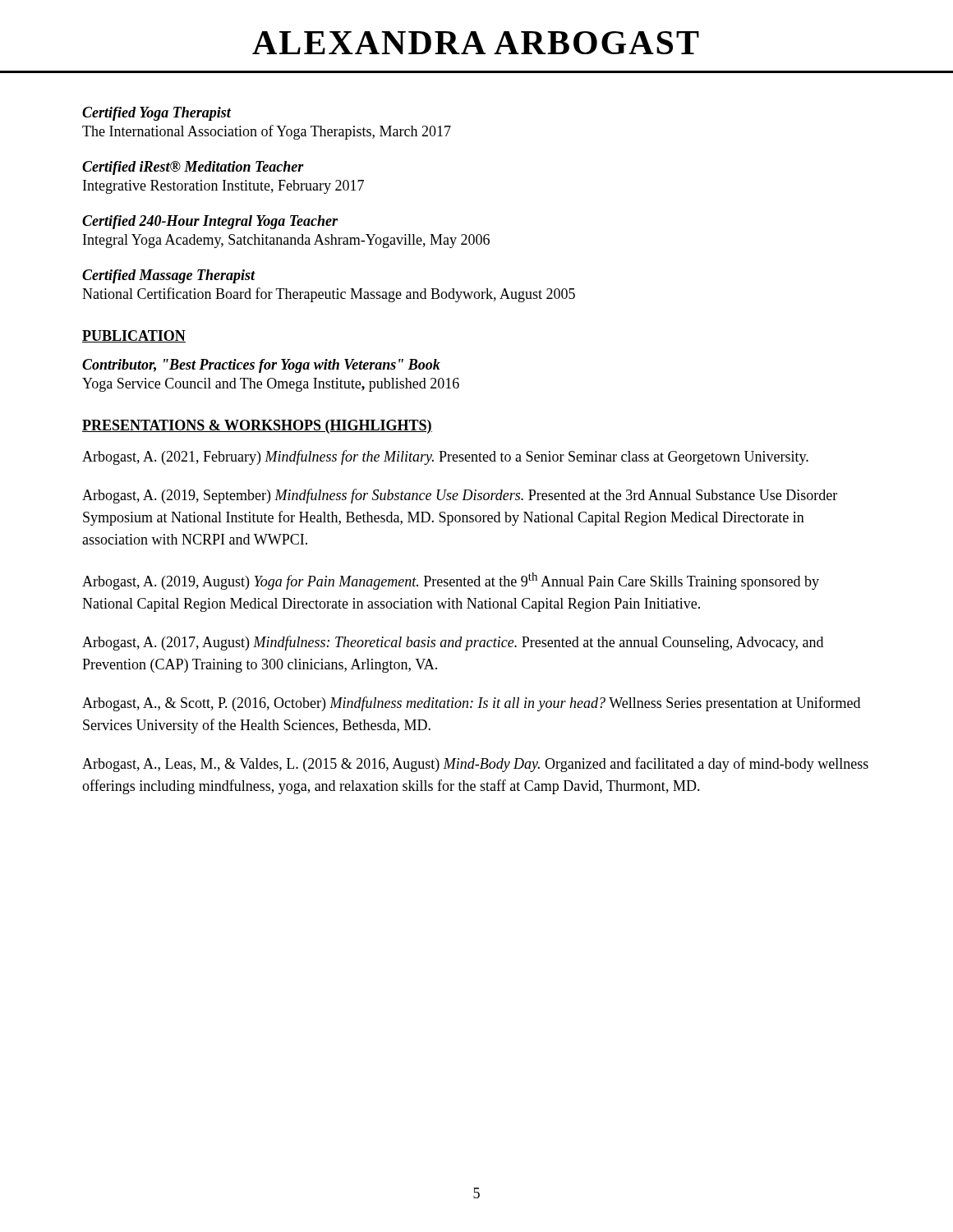Find the block on this page that starts "Arbogast, A. (2019, August) Yoga for Pain Management."
Viewport: 953px width, 1232px height.
point(451,591)
